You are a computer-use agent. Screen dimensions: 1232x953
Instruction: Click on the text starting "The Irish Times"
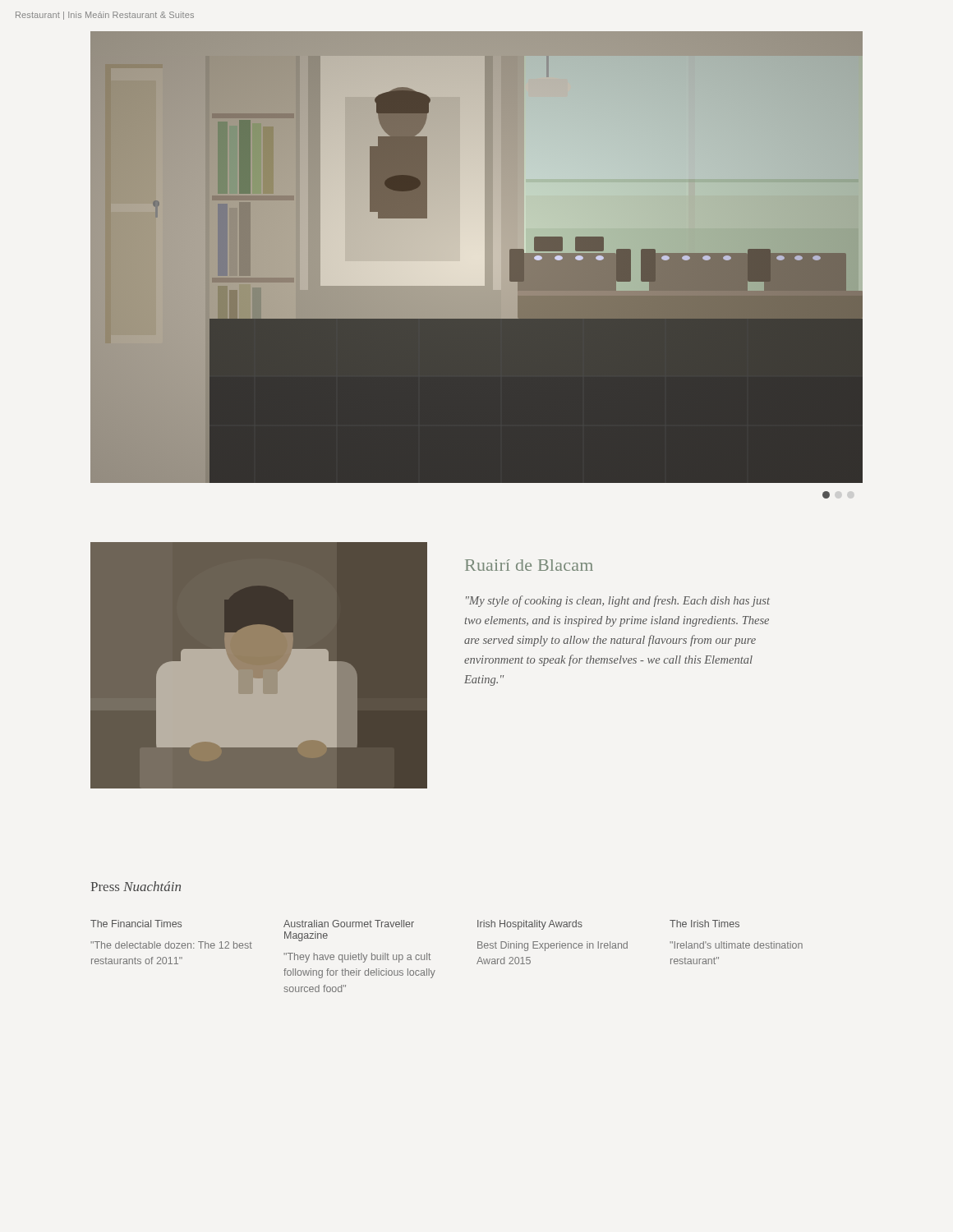click(x=705, y=924)
